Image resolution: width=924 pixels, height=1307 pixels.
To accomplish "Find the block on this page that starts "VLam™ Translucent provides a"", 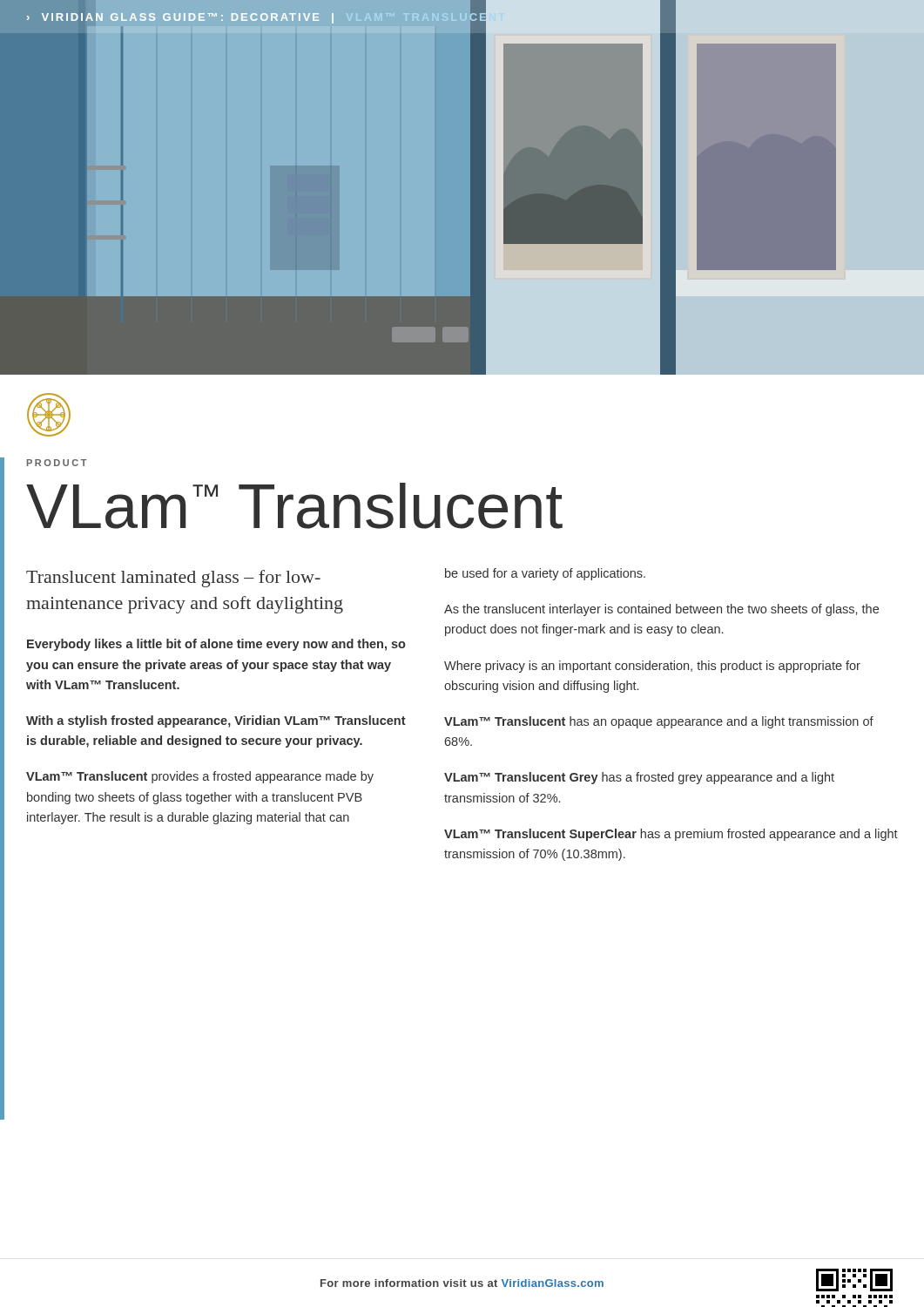I will [x=200, y=797].
